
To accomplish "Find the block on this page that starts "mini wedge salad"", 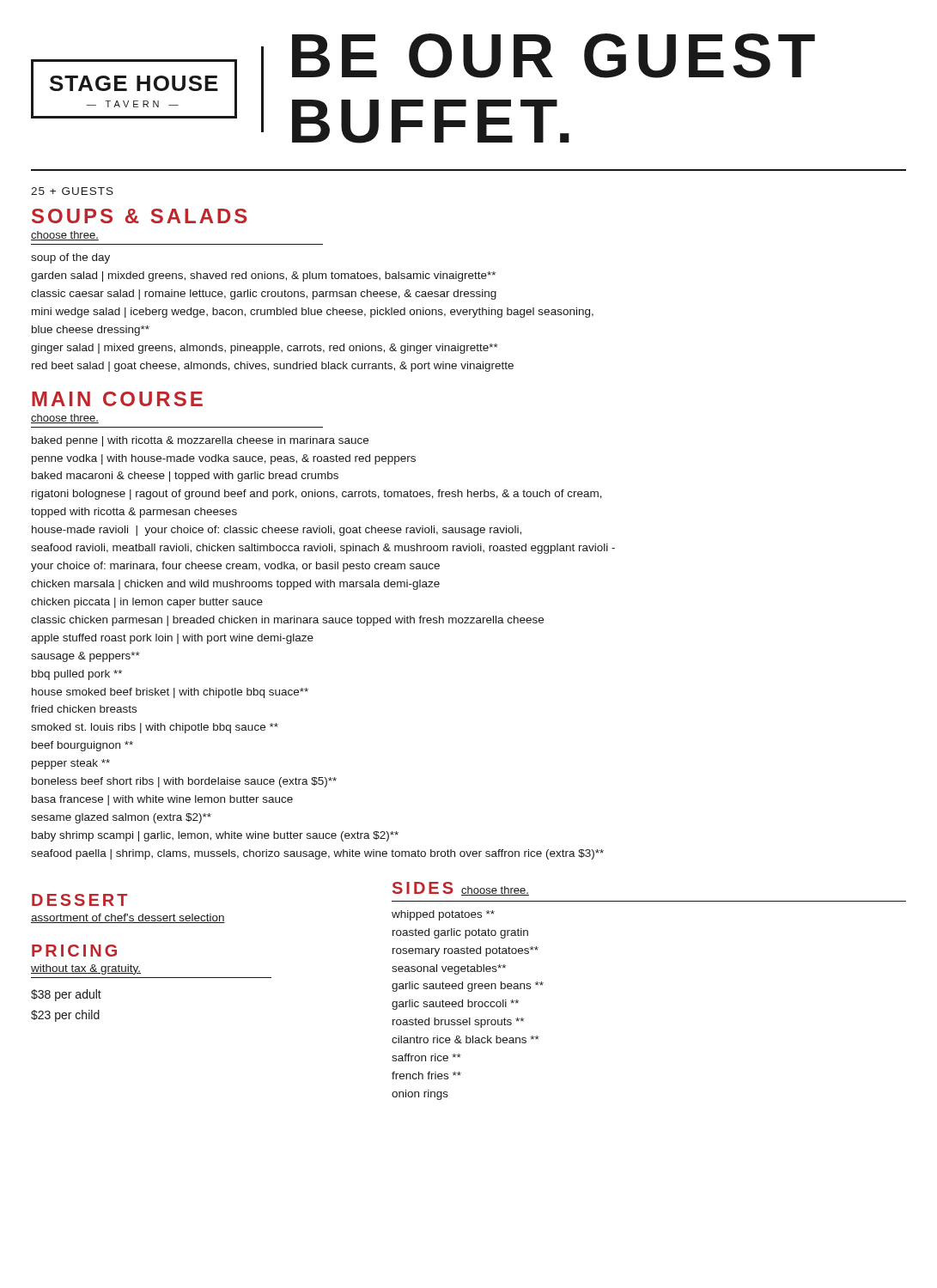I will (312, 320).
